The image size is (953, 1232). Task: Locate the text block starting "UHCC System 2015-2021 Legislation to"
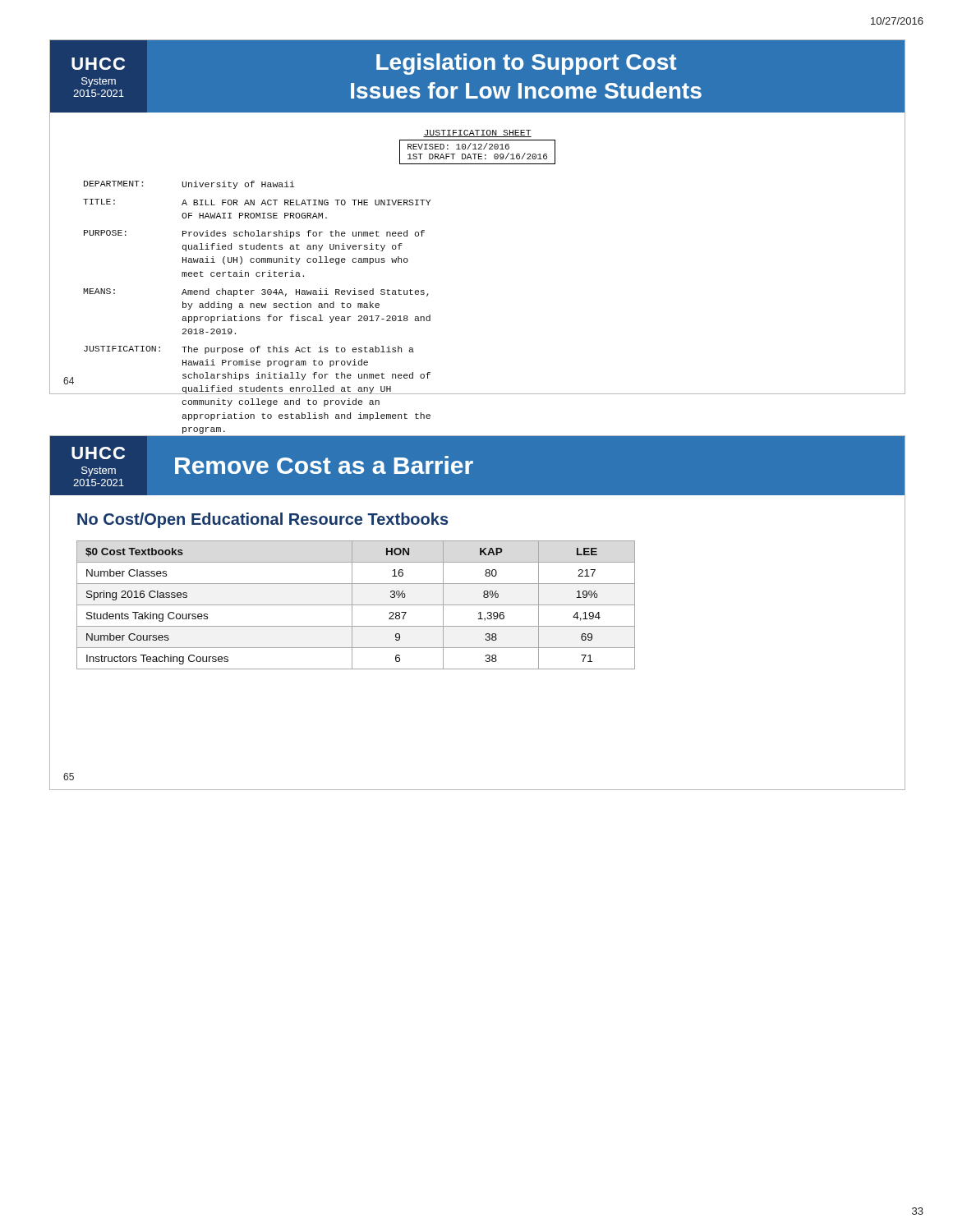(x=477, y=76)
